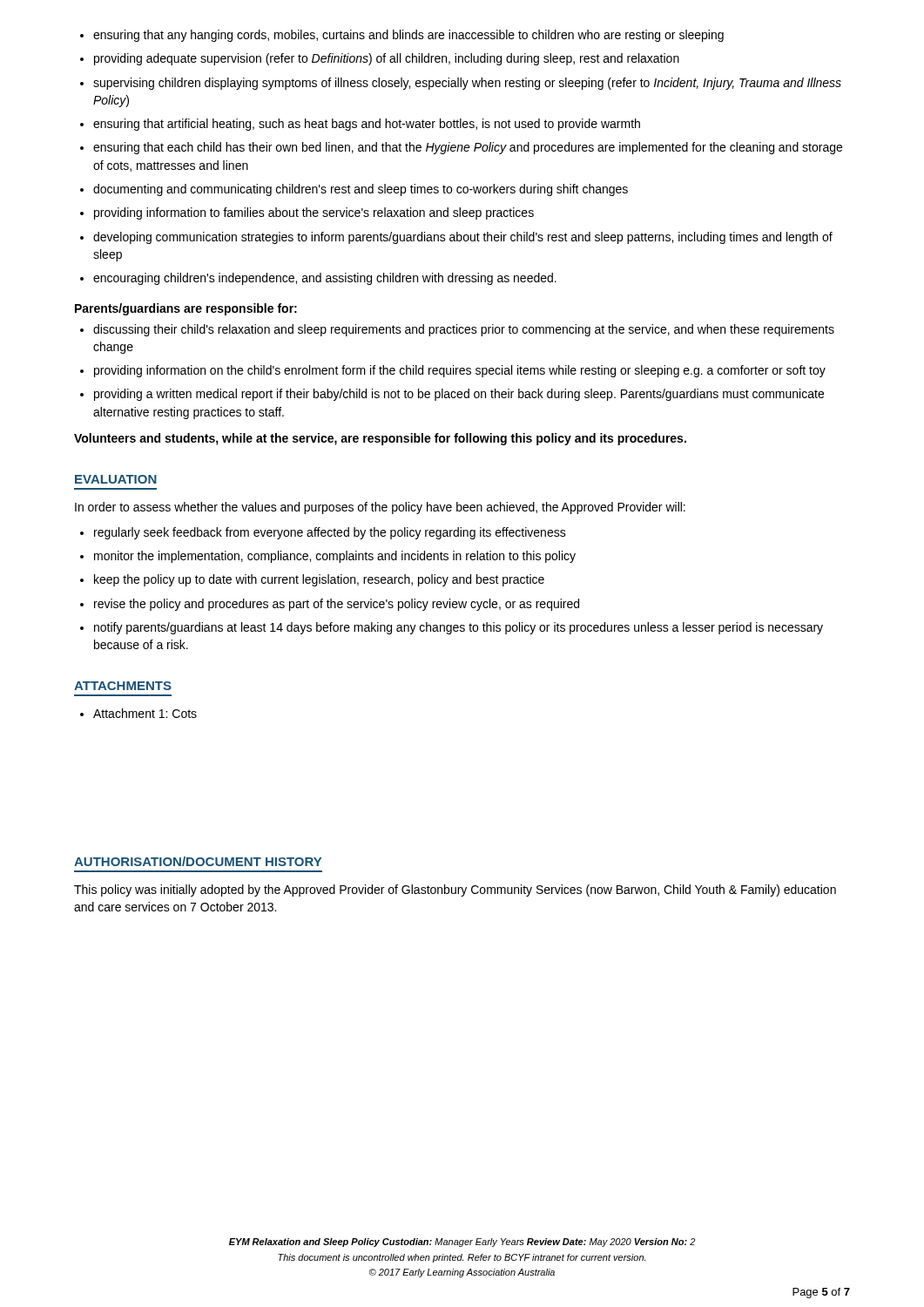Select the list item containing "developing communication strategies to inform"
The width and height of the screenshot is (924, 1307).
pyautogui.click(x=462, y=246)
